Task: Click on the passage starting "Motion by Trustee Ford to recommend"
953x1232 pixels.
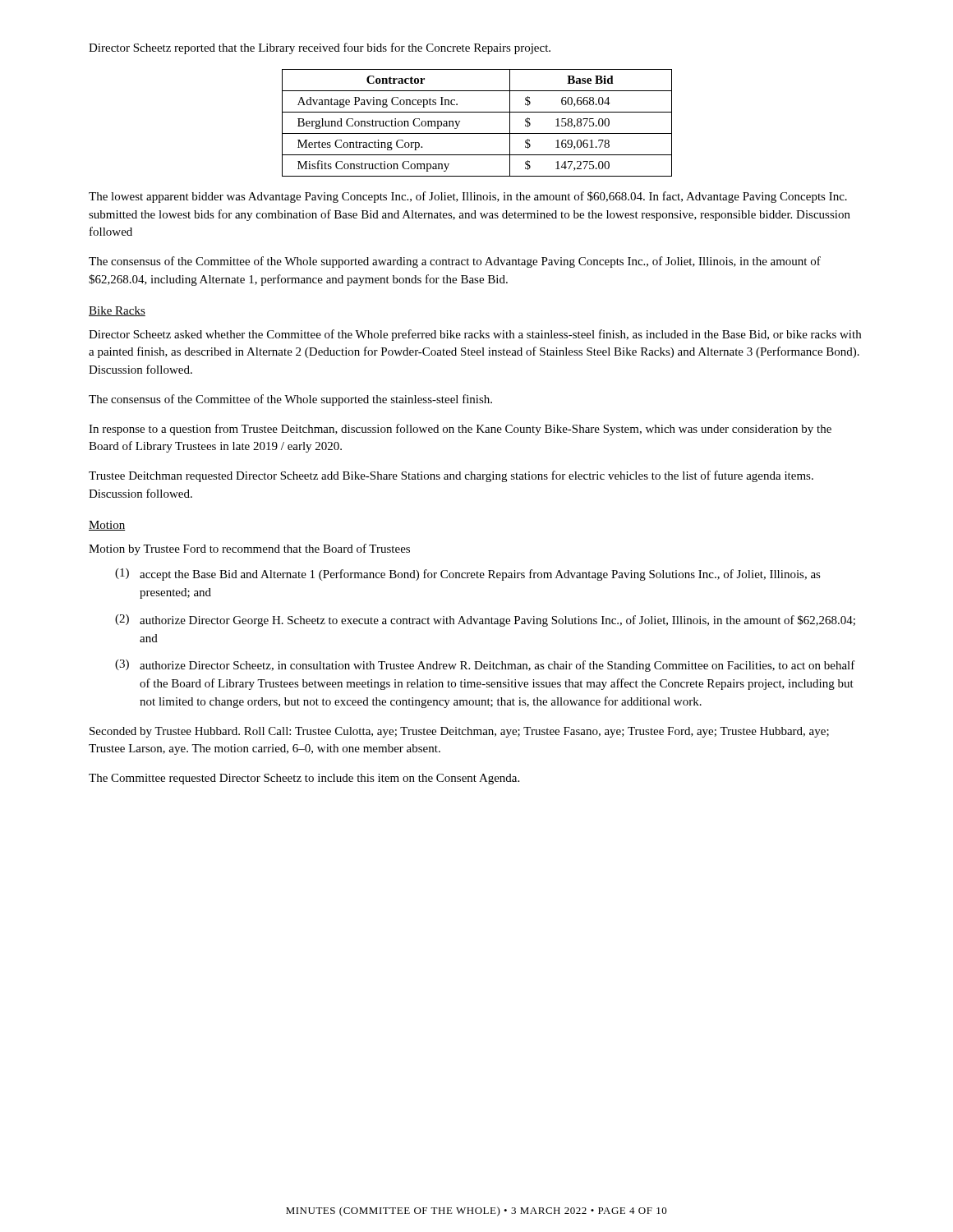Action: pyautogui.click(x=250, y=548)
